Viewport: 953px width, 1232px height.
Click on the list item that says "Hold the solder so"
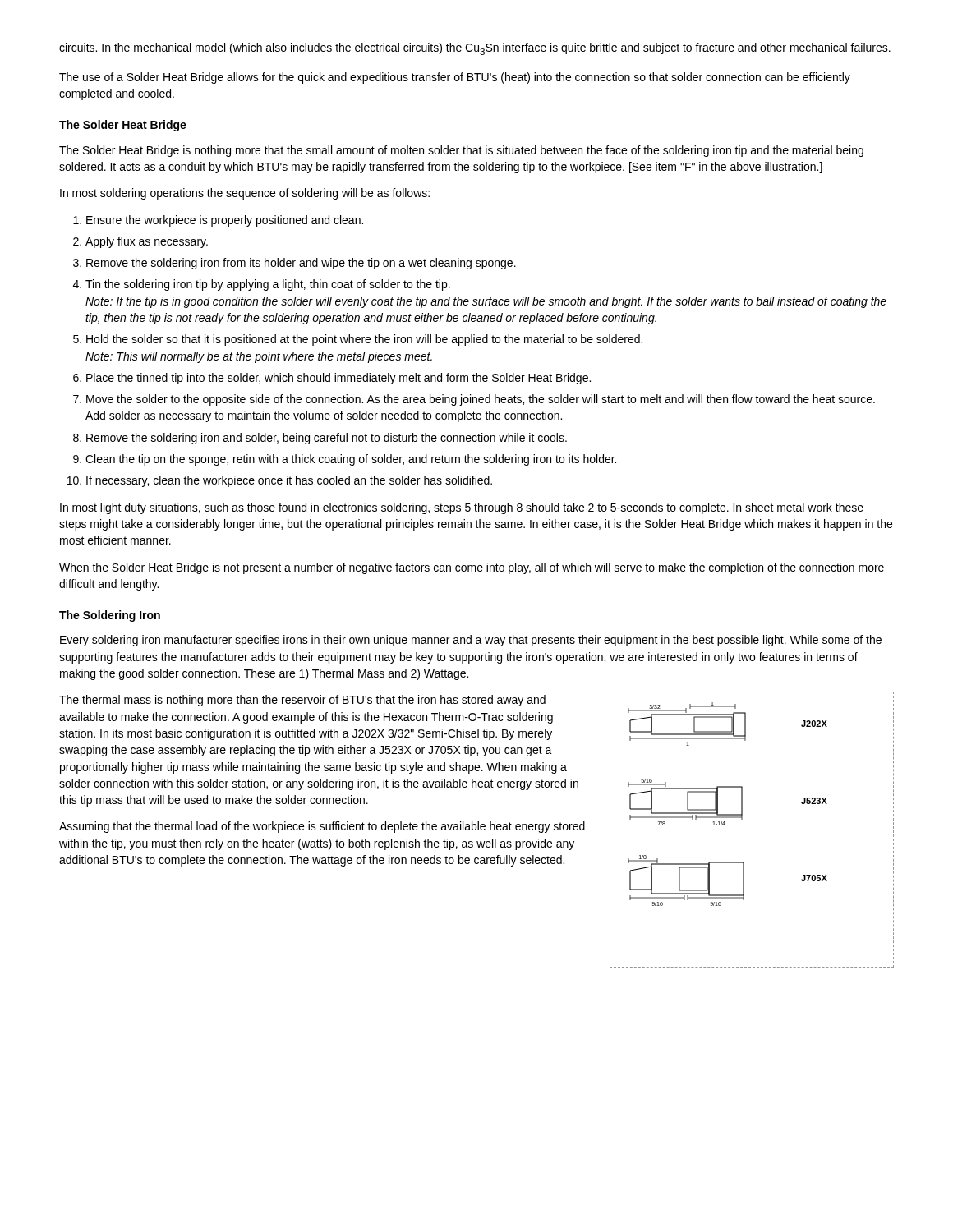(365, 348)
